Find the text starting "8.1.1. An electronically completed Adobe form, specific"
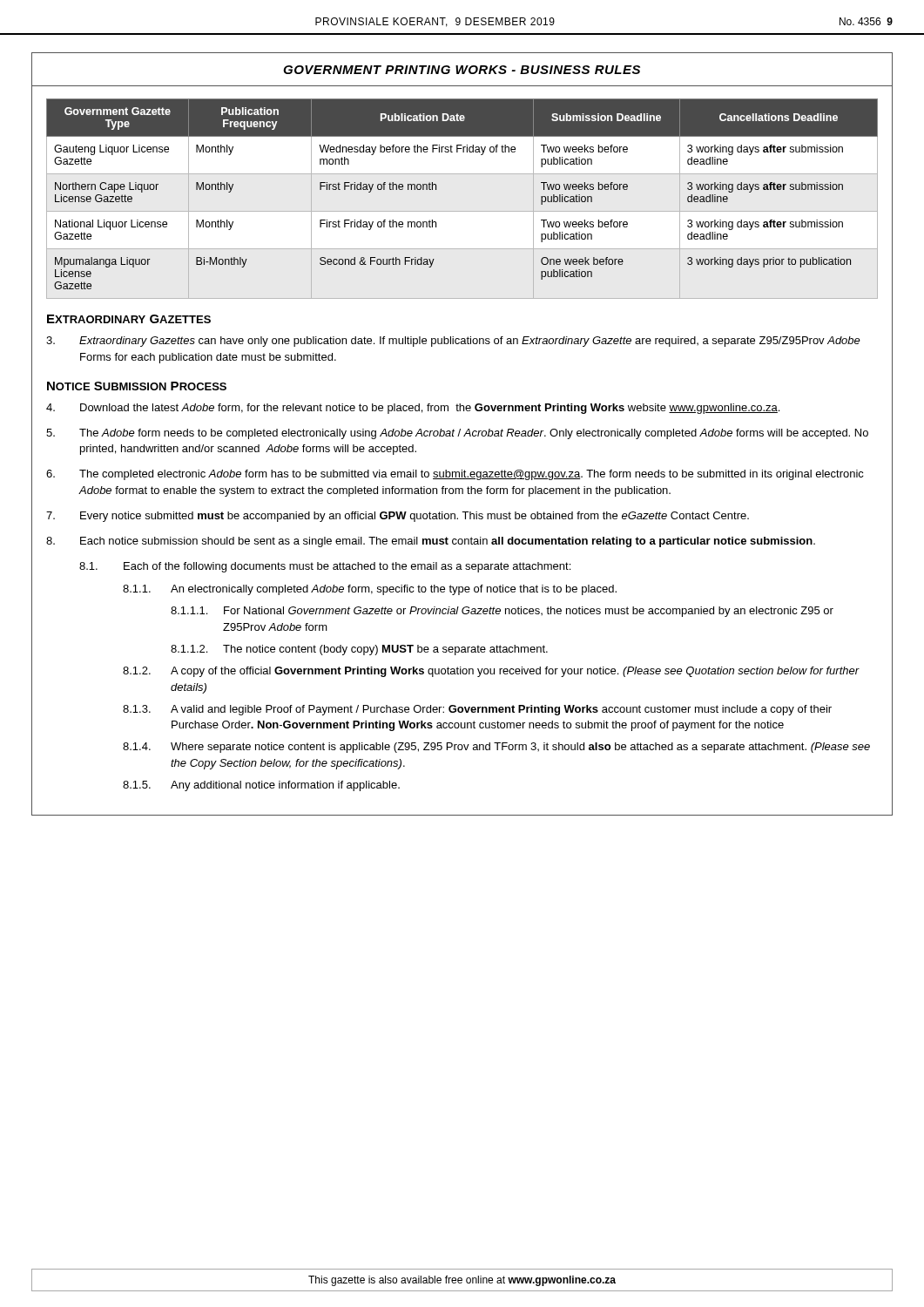The width and height of the screenshot is (924, 1307). point(370,590)
